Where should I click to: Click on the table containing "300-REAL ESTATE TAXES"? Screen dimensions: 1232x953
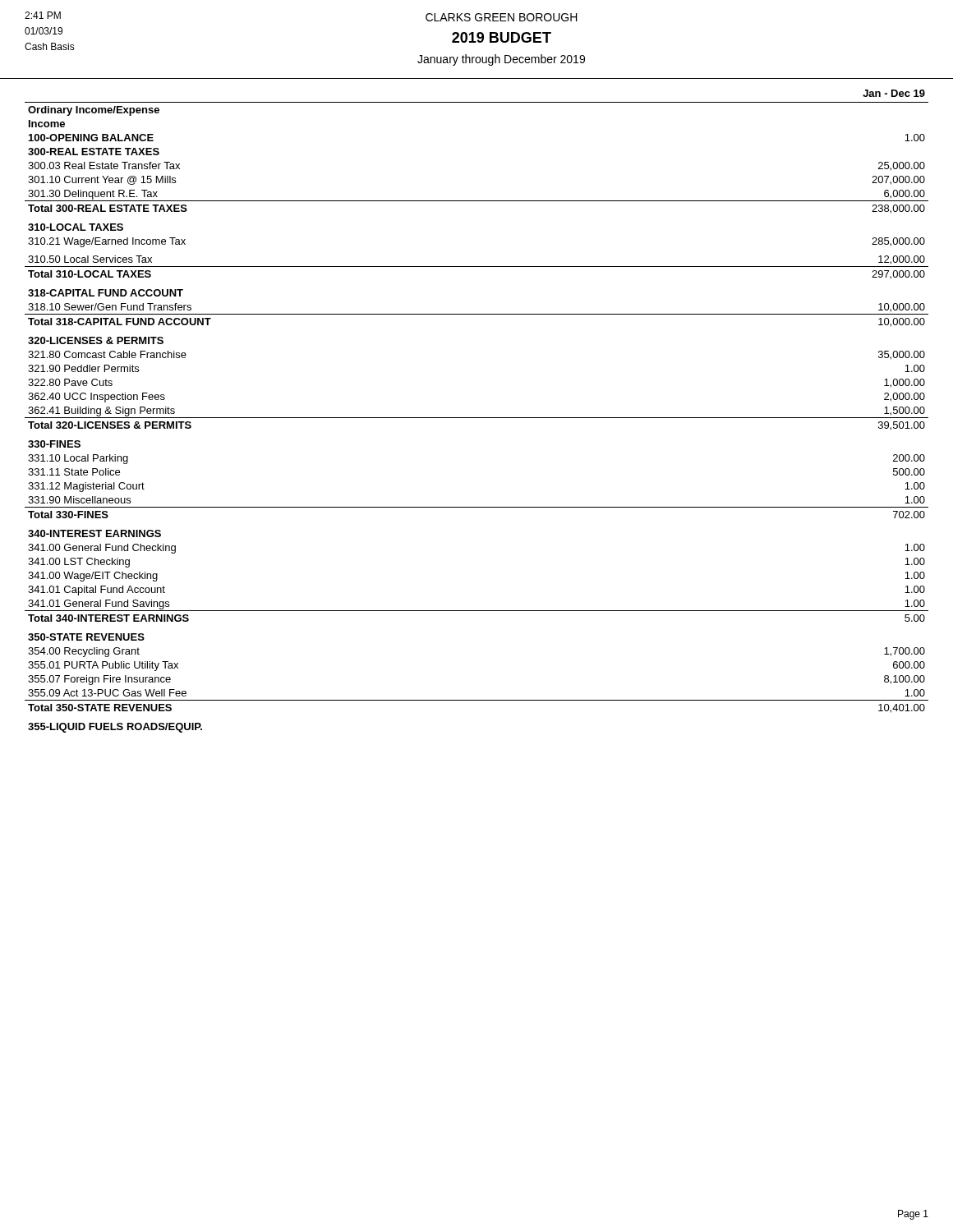[476, 410]
